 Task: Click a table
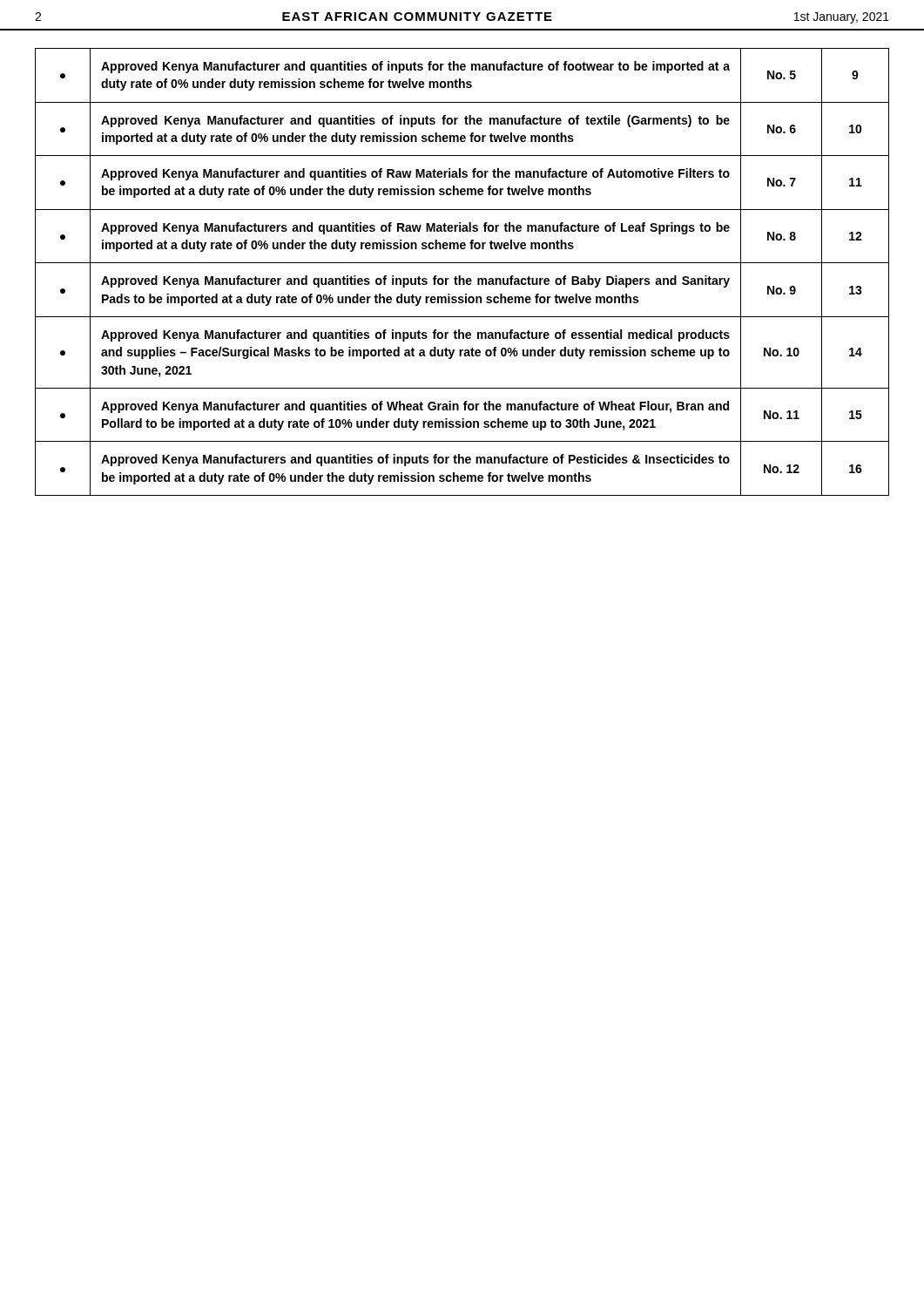click(x=462, y=272)
